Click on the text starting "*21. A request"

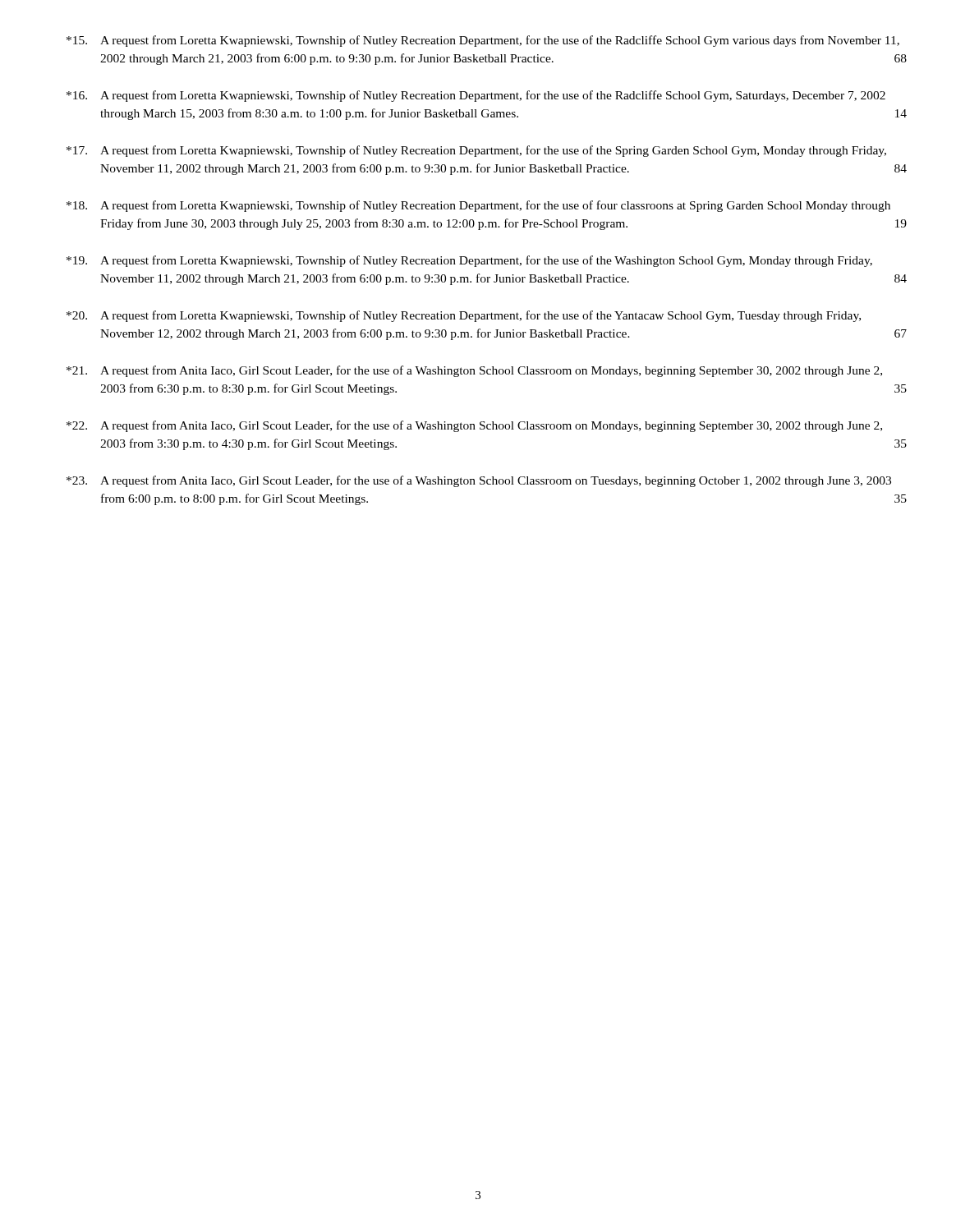tap(486, 380)
